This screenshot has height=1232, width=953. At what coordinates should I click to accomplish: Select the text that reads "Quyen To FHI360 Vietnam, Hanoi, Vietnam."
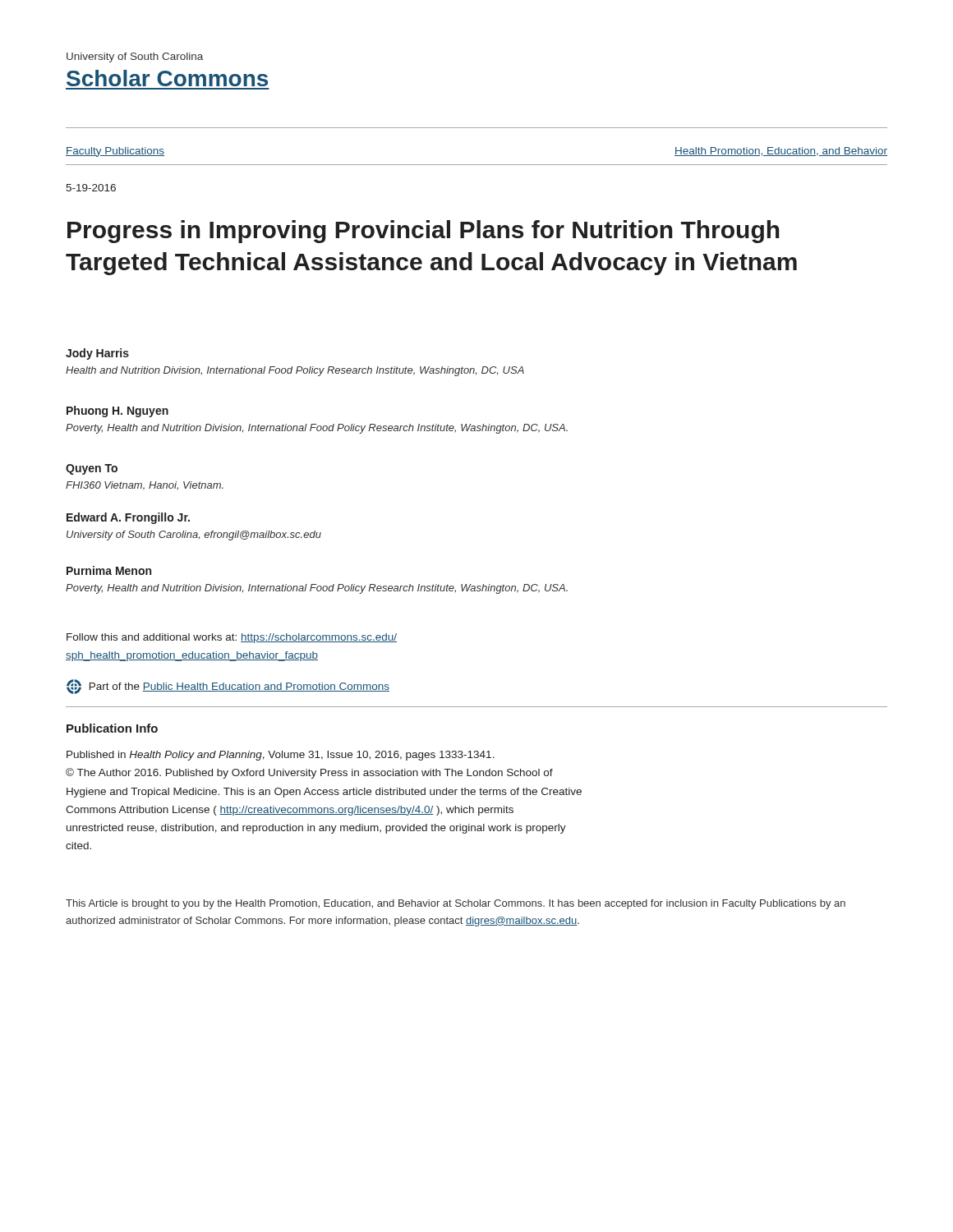point(145,476)
